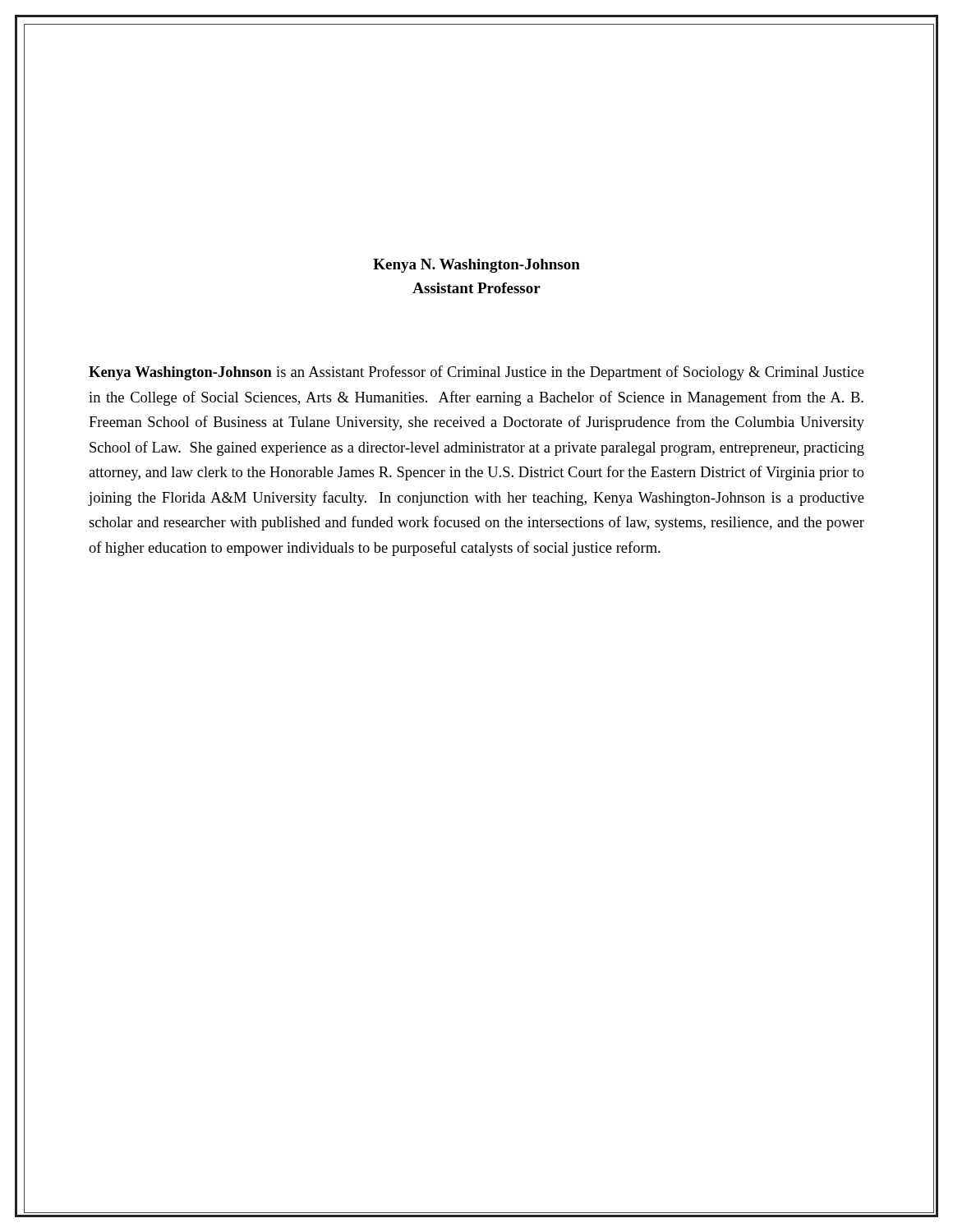Click the passage that begins "Kenya Washington-Johnson is an"

coord(476,460)
